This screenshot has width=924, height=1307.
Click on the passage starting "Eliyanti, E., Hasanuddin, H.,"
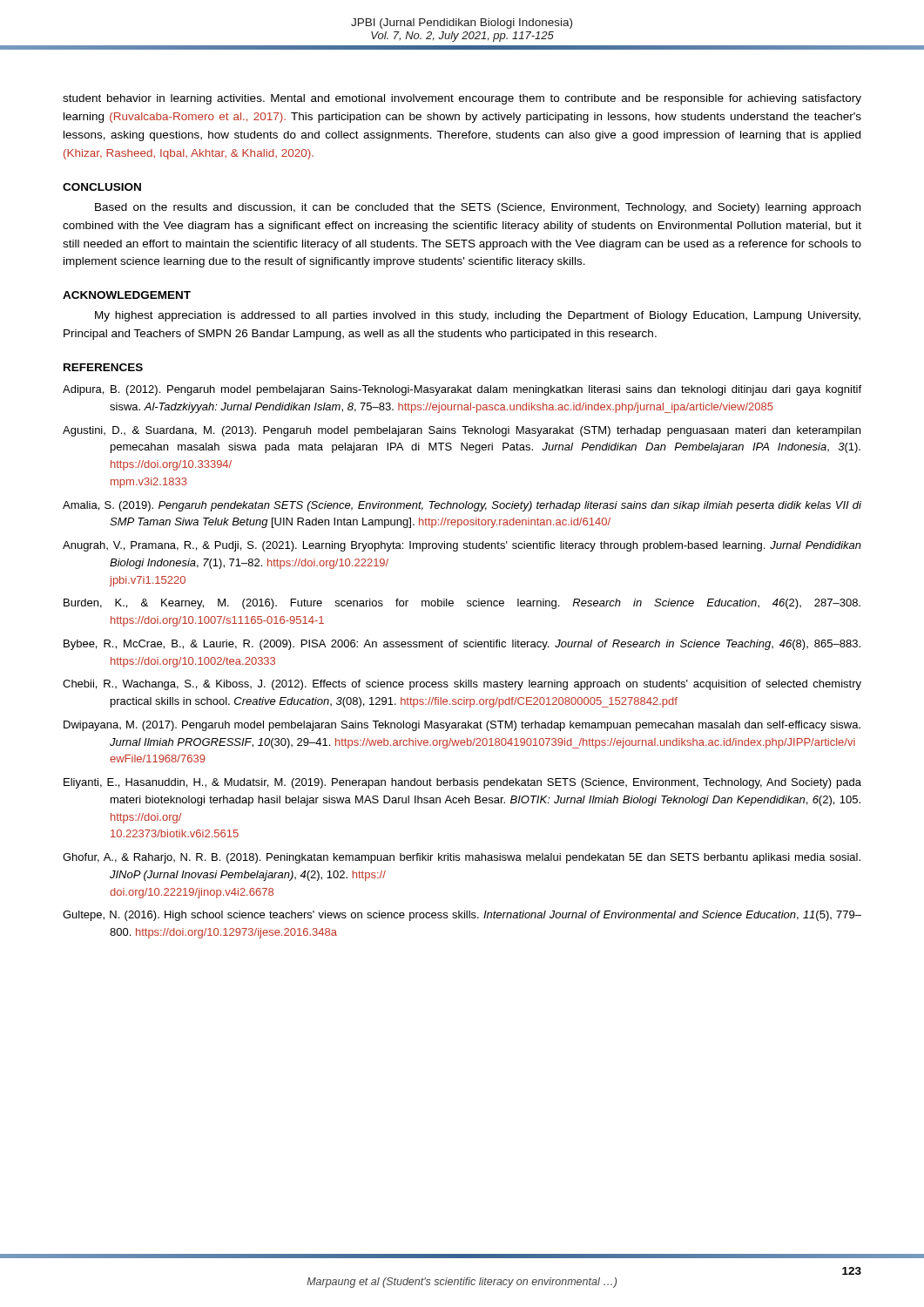pos(462,808)
